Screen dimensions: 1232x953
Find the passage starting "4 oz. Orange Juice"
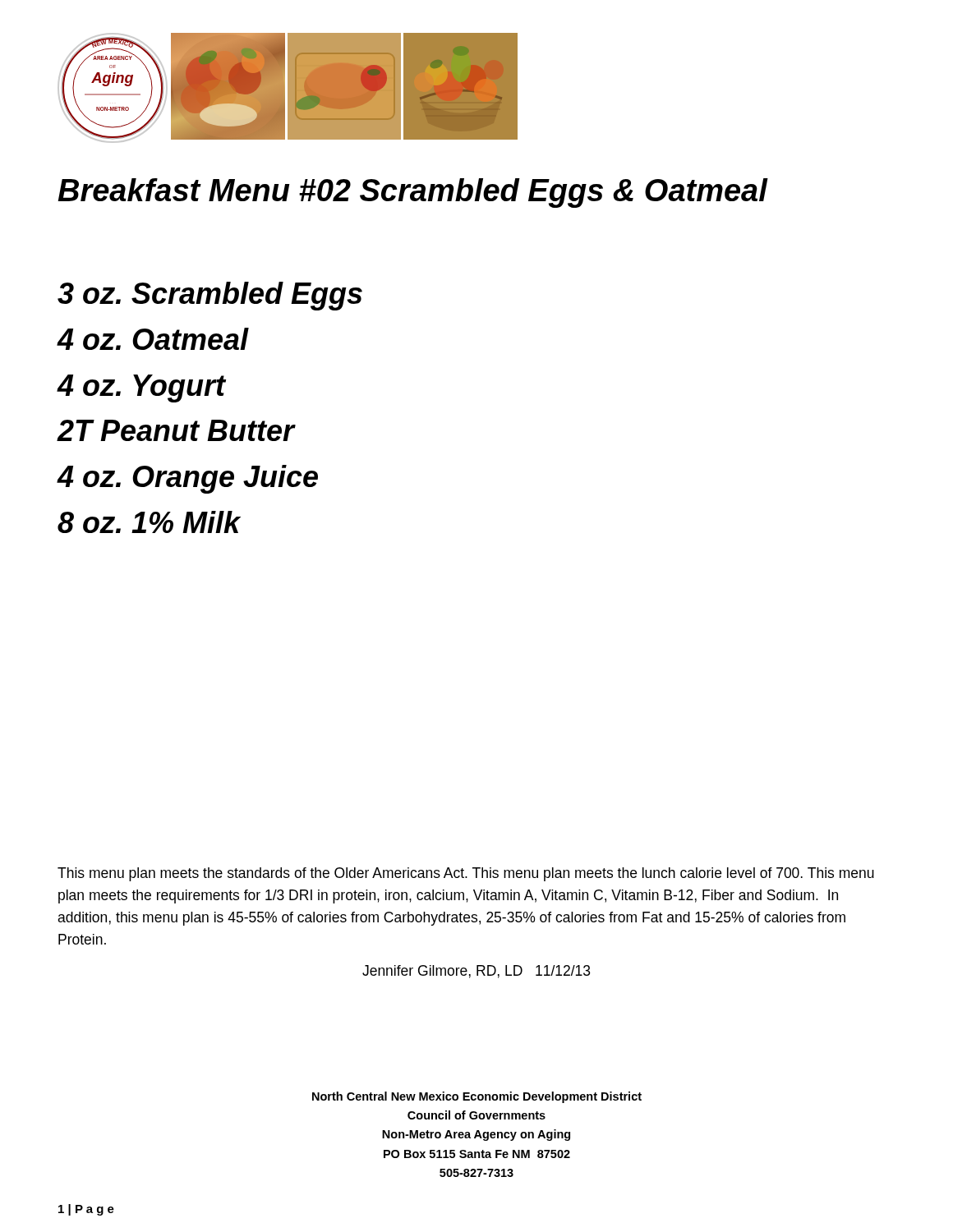point(188,477)
